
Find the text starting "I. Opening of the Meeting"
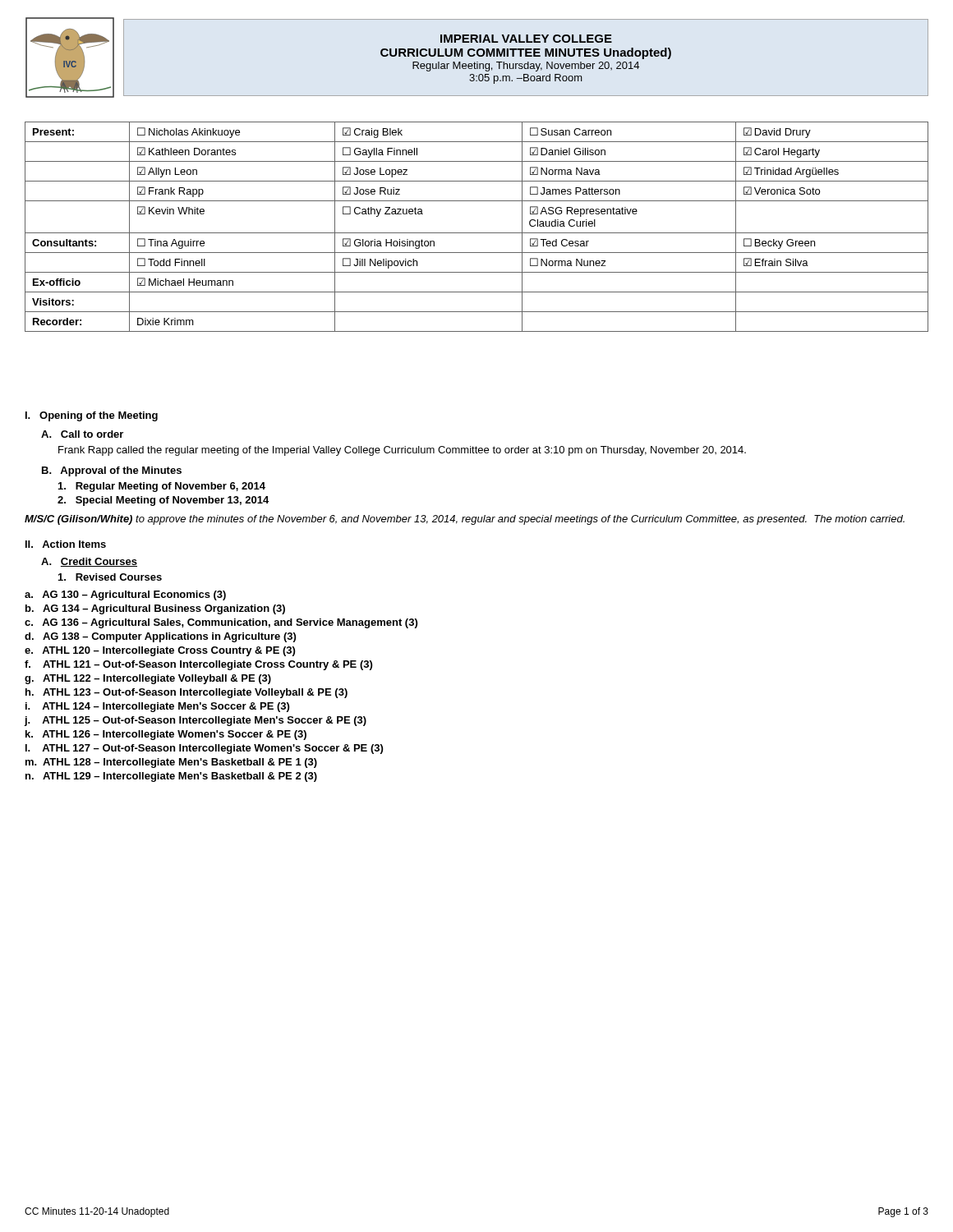click(91, 415)
